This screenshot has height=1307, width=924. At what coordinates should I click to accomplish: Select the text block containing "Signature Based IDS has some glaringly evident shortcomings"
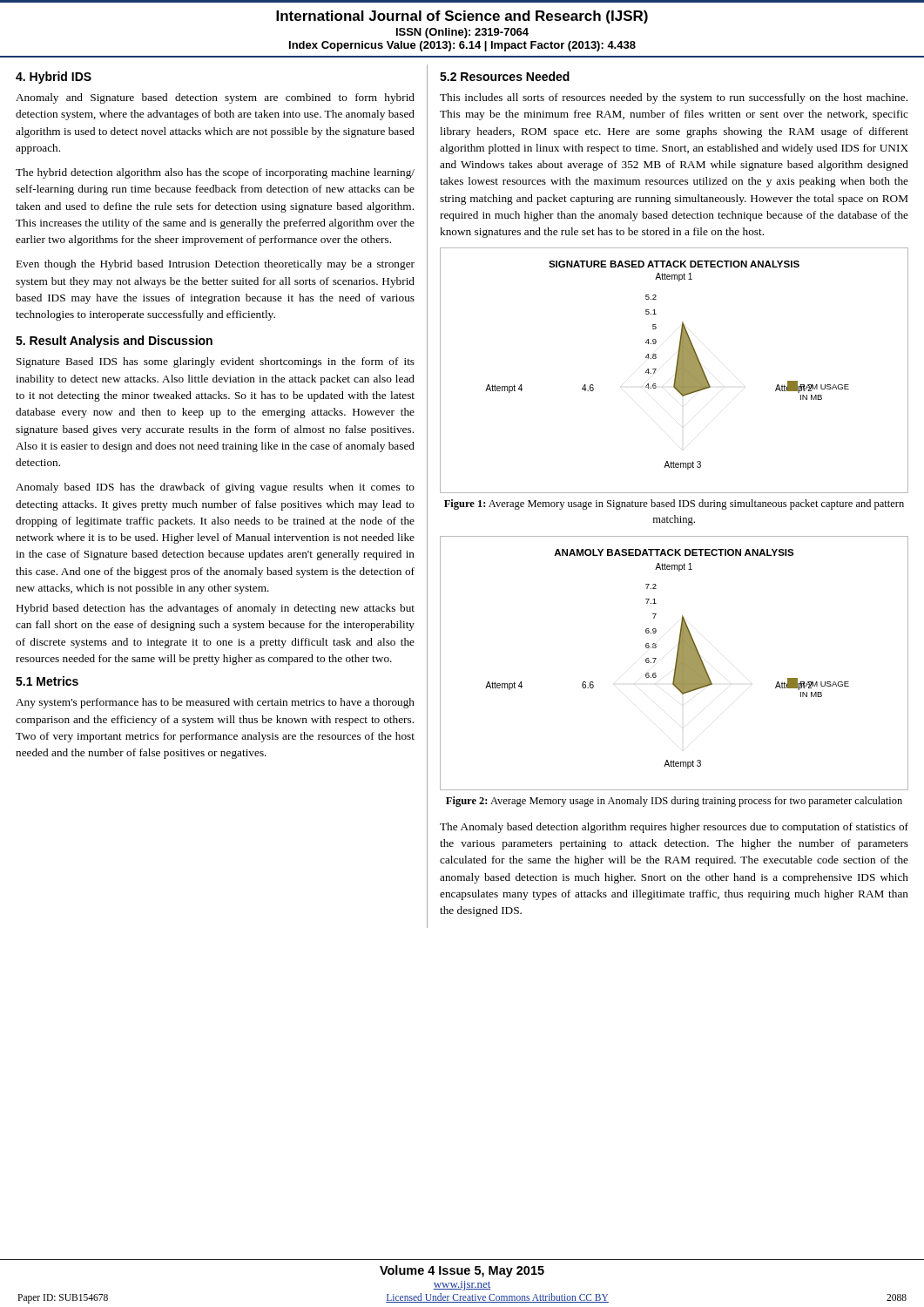[x=215, y=412]
